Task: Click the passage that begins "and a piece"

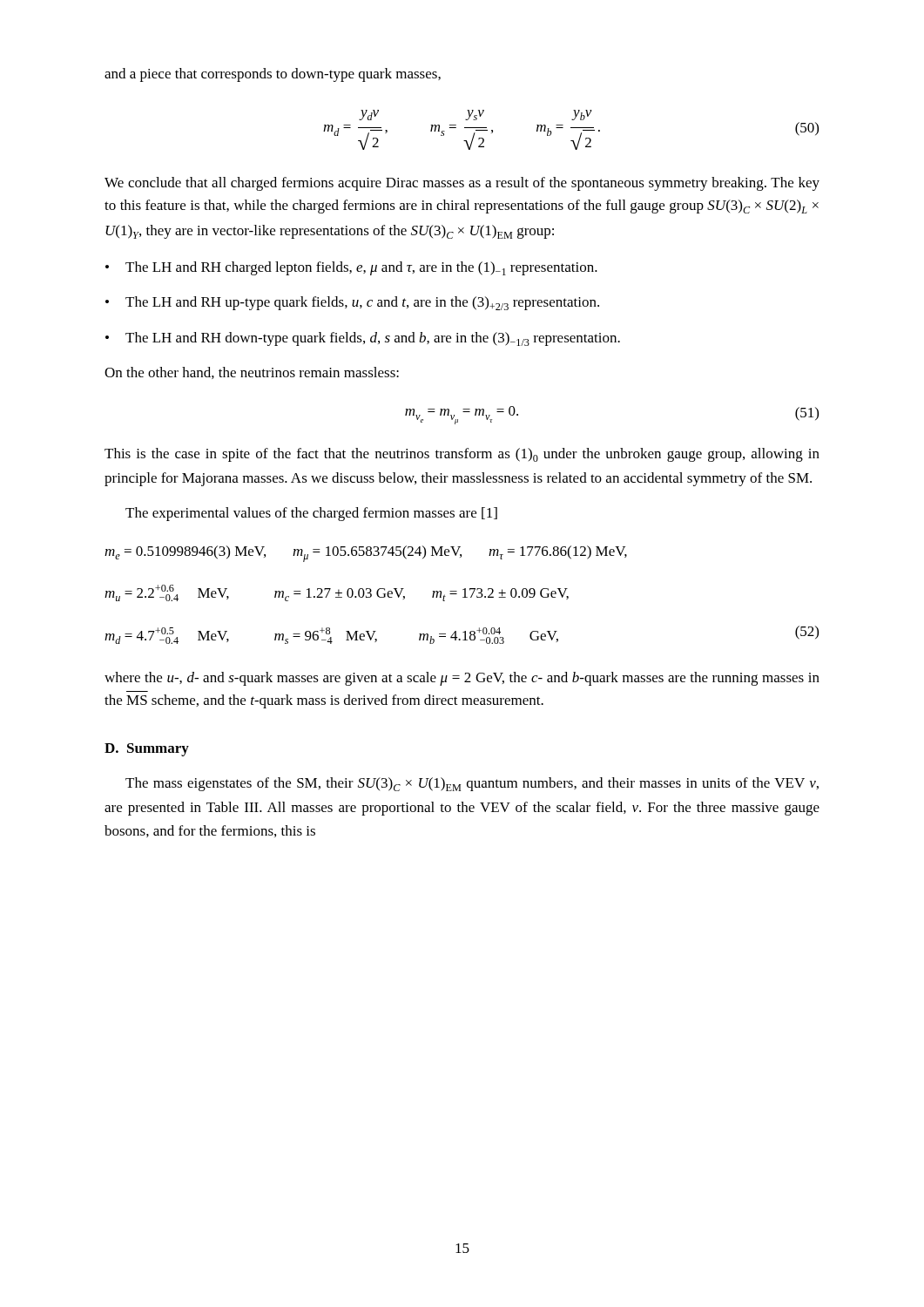Action: tap(273, 75)
